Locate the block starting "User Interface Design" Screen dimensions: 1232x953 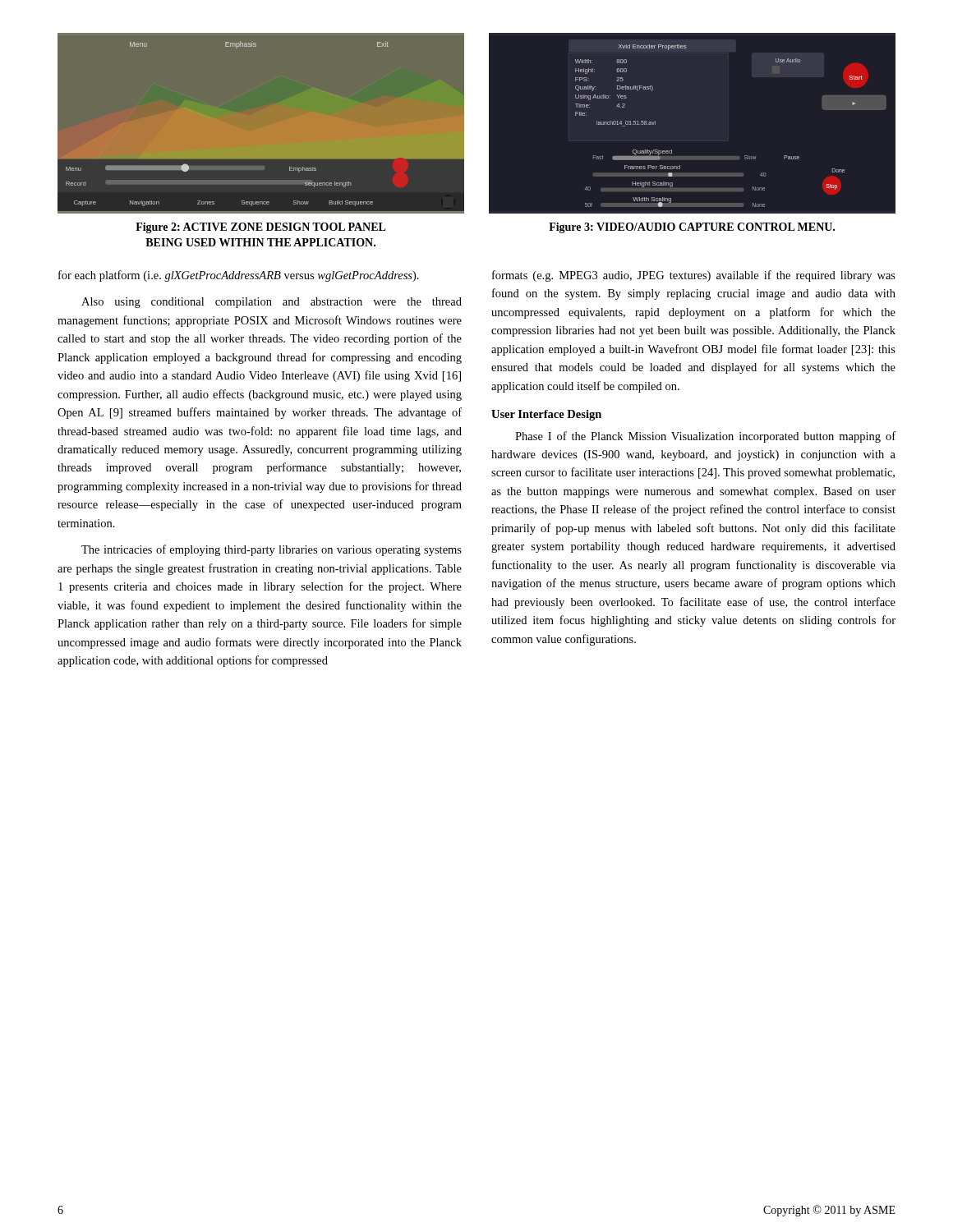coord(546,414)
